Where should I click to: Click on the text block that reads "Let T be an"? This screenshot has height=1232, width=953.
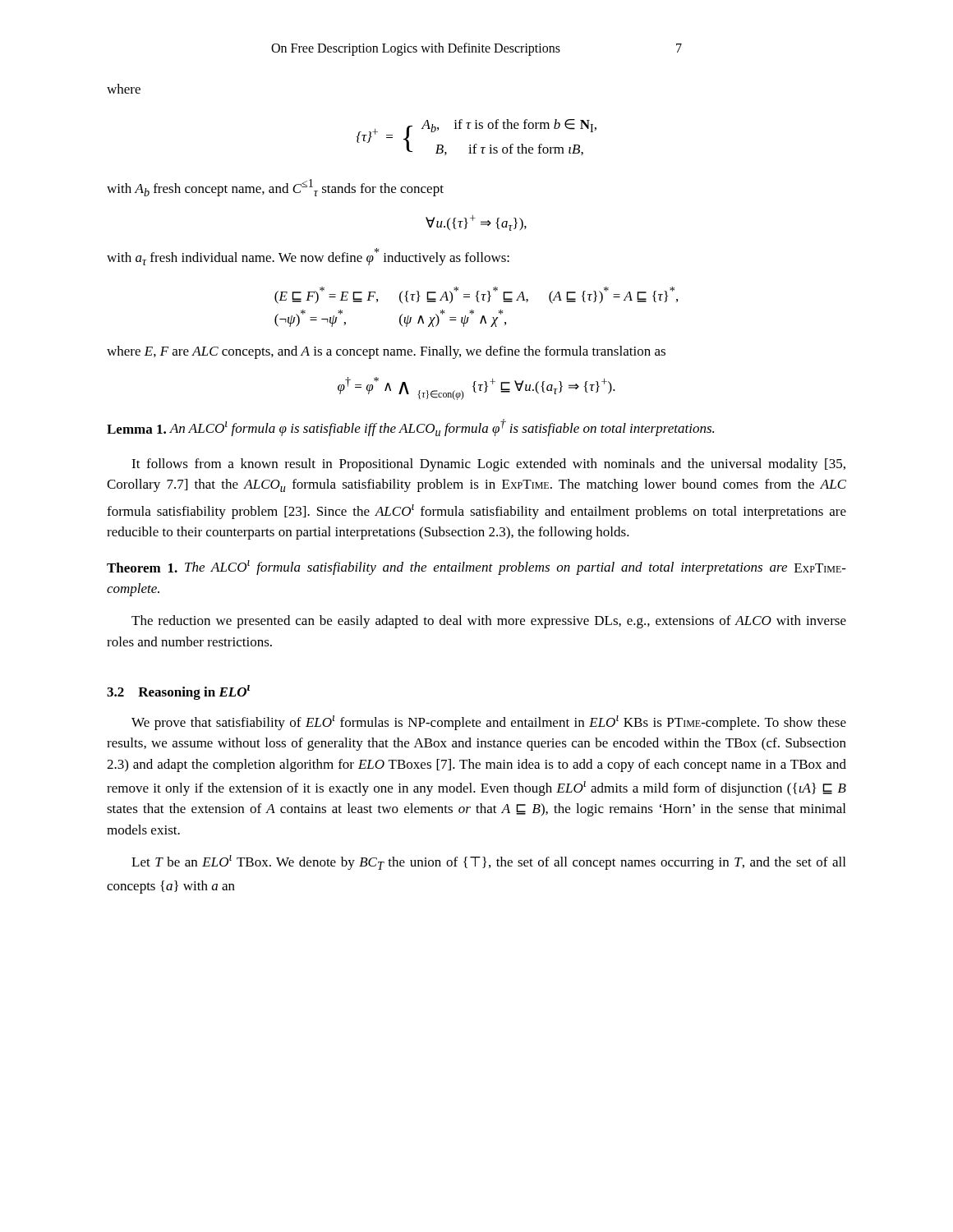[x=476, y=872]
